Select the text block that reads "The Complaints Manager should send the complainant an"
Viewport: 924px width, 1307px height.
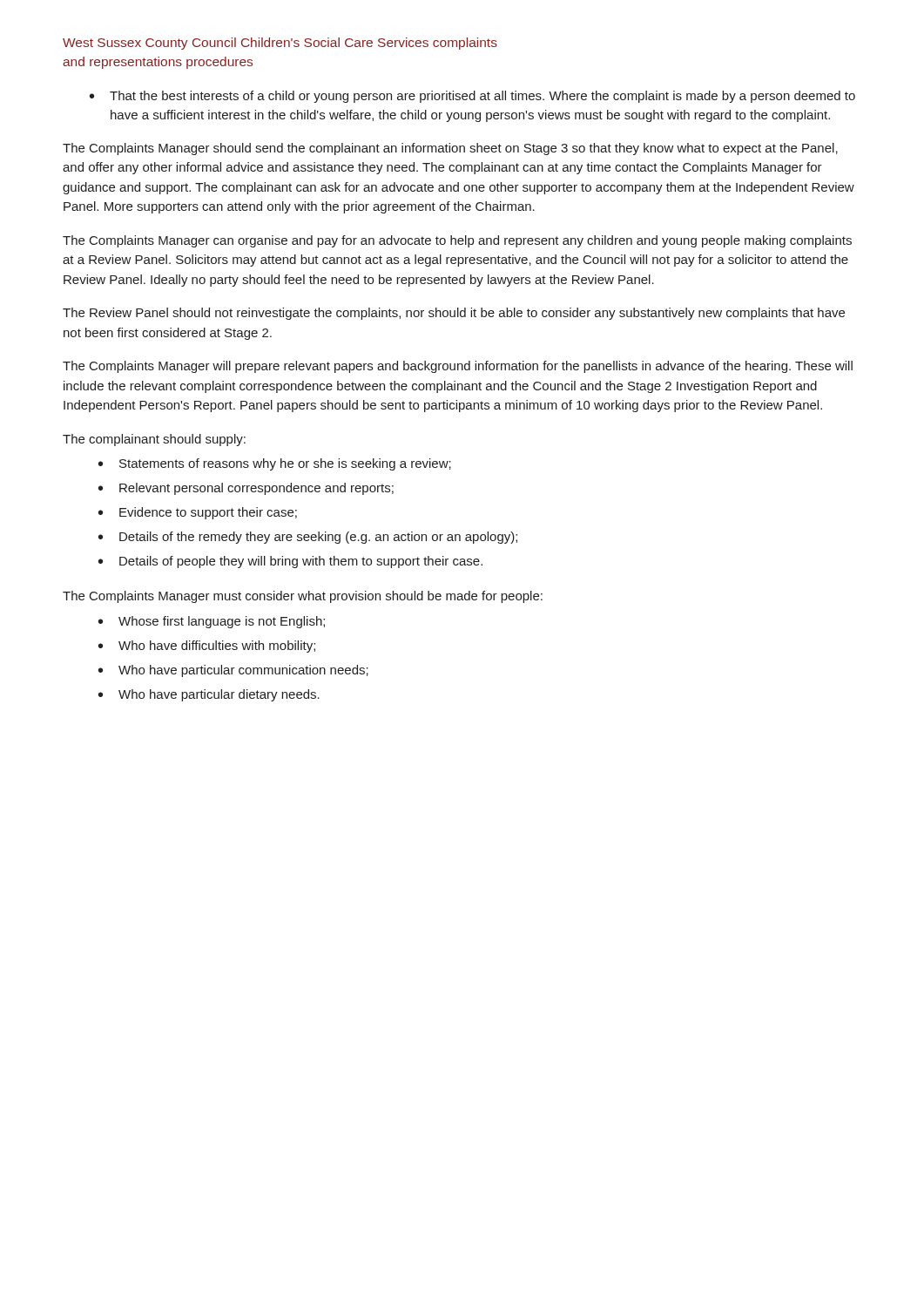point(458,177)
